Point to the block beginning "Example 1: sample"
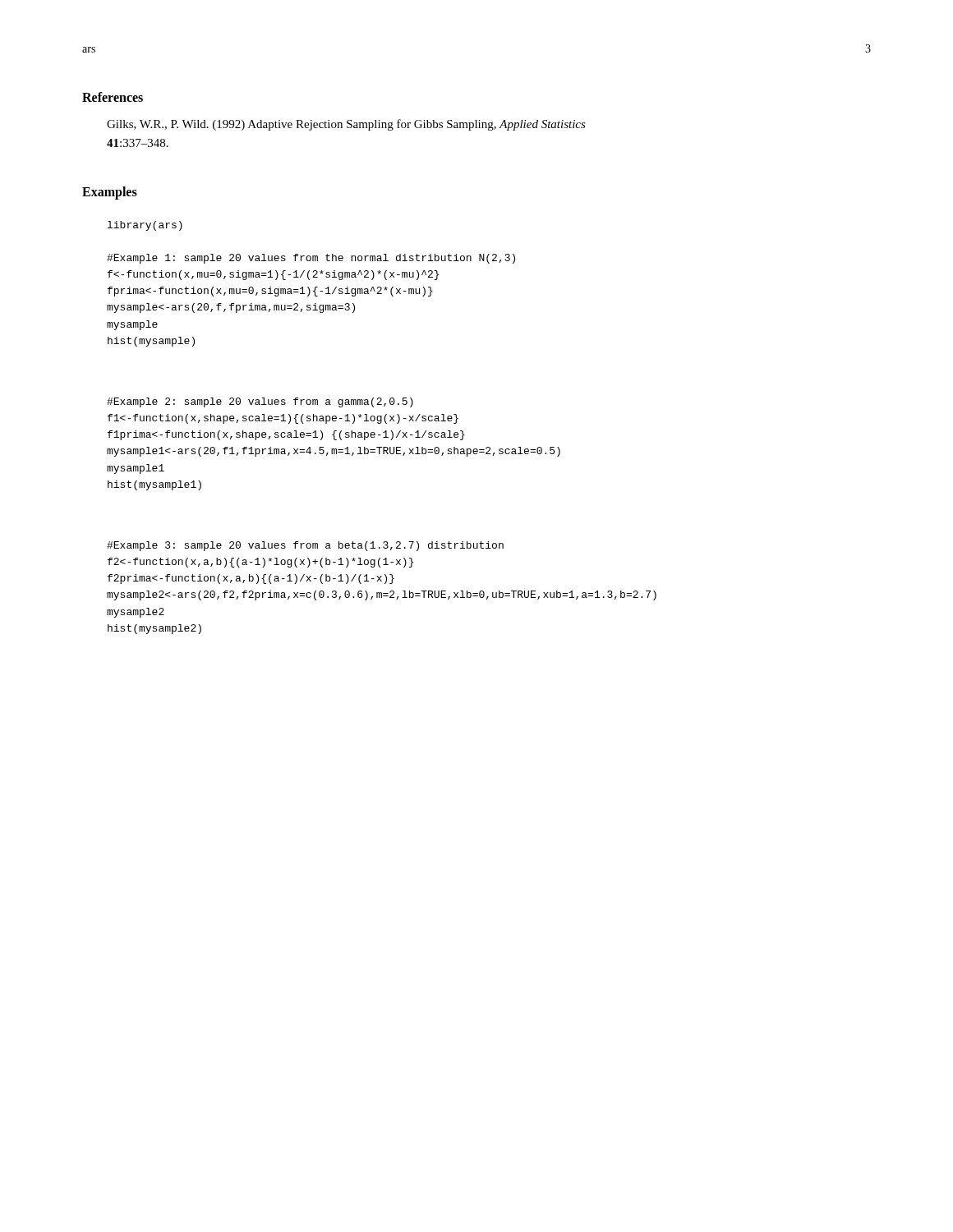The height and width of the screenshot is (1232, 953). point(312,300)
